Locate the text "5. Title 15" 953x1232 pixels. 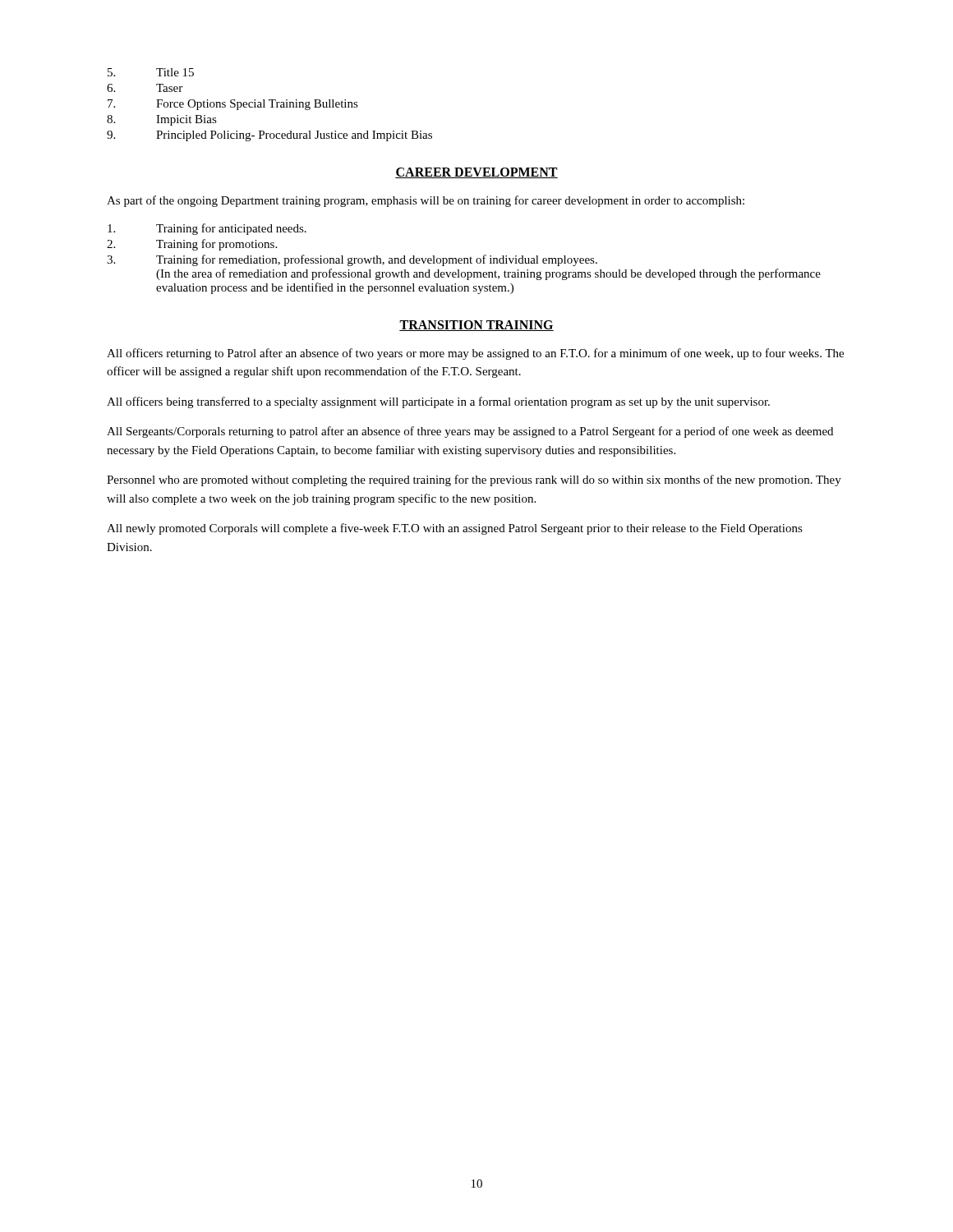coord(110,72)
